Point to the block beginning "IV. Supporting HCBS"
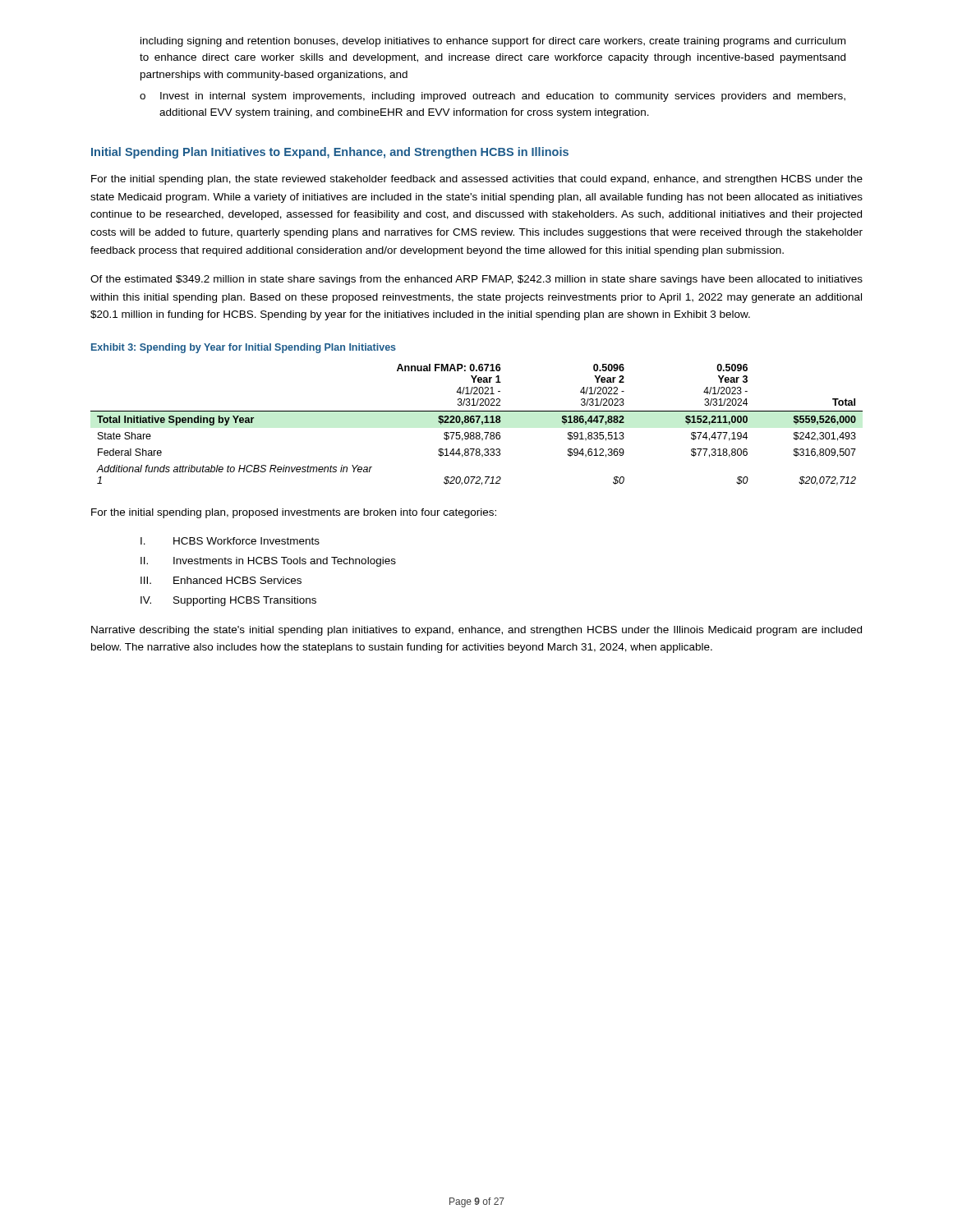The height and width of the screenshot is (1232, 953). (x=228, y=601)
